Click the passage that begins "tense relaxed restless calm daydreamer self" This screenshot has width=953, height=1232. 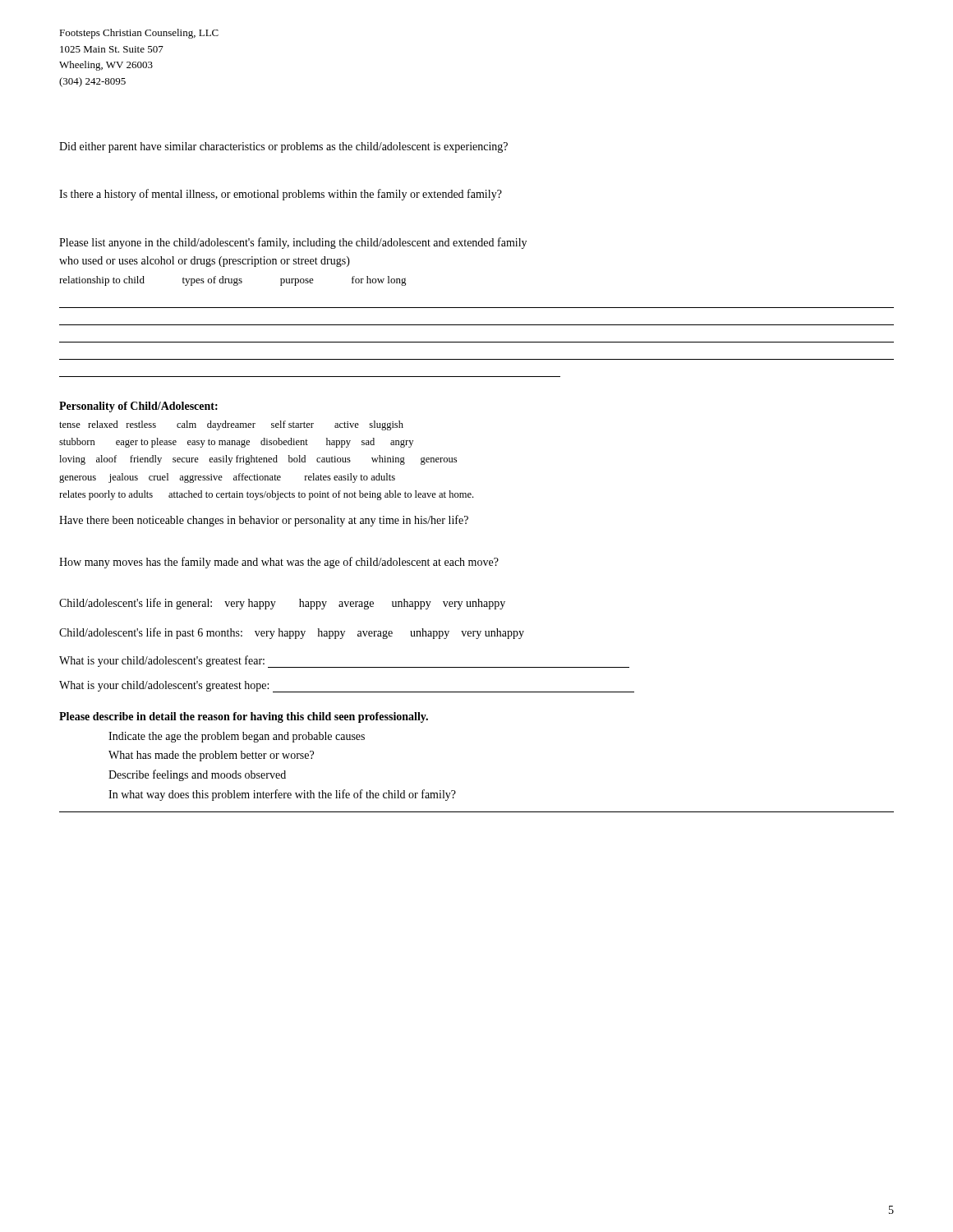pyautogui.click(x=231, y=425)
